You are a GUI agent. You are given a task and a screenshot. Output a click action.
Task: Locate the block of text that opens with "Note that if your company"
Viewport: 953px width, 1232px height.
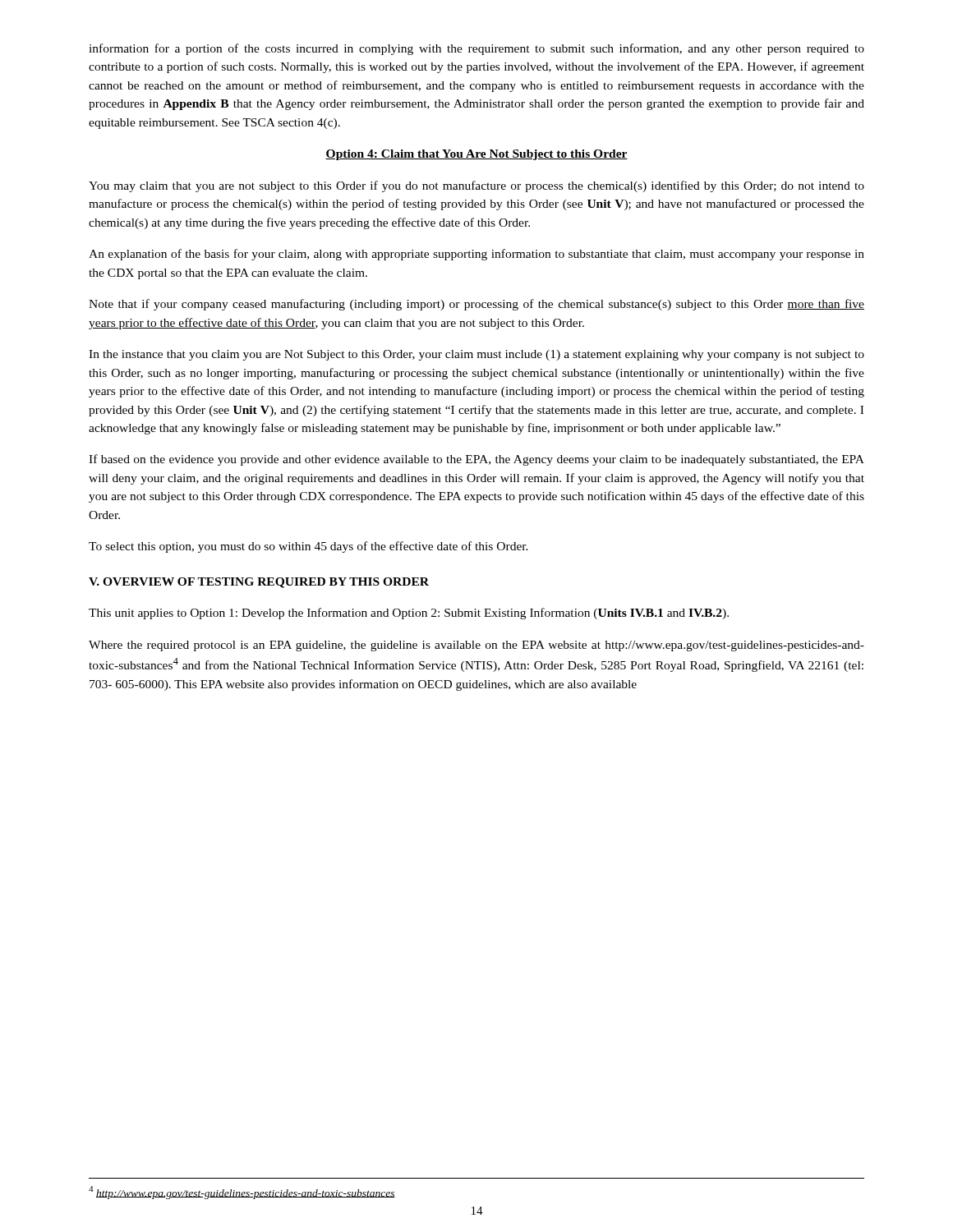476,313
